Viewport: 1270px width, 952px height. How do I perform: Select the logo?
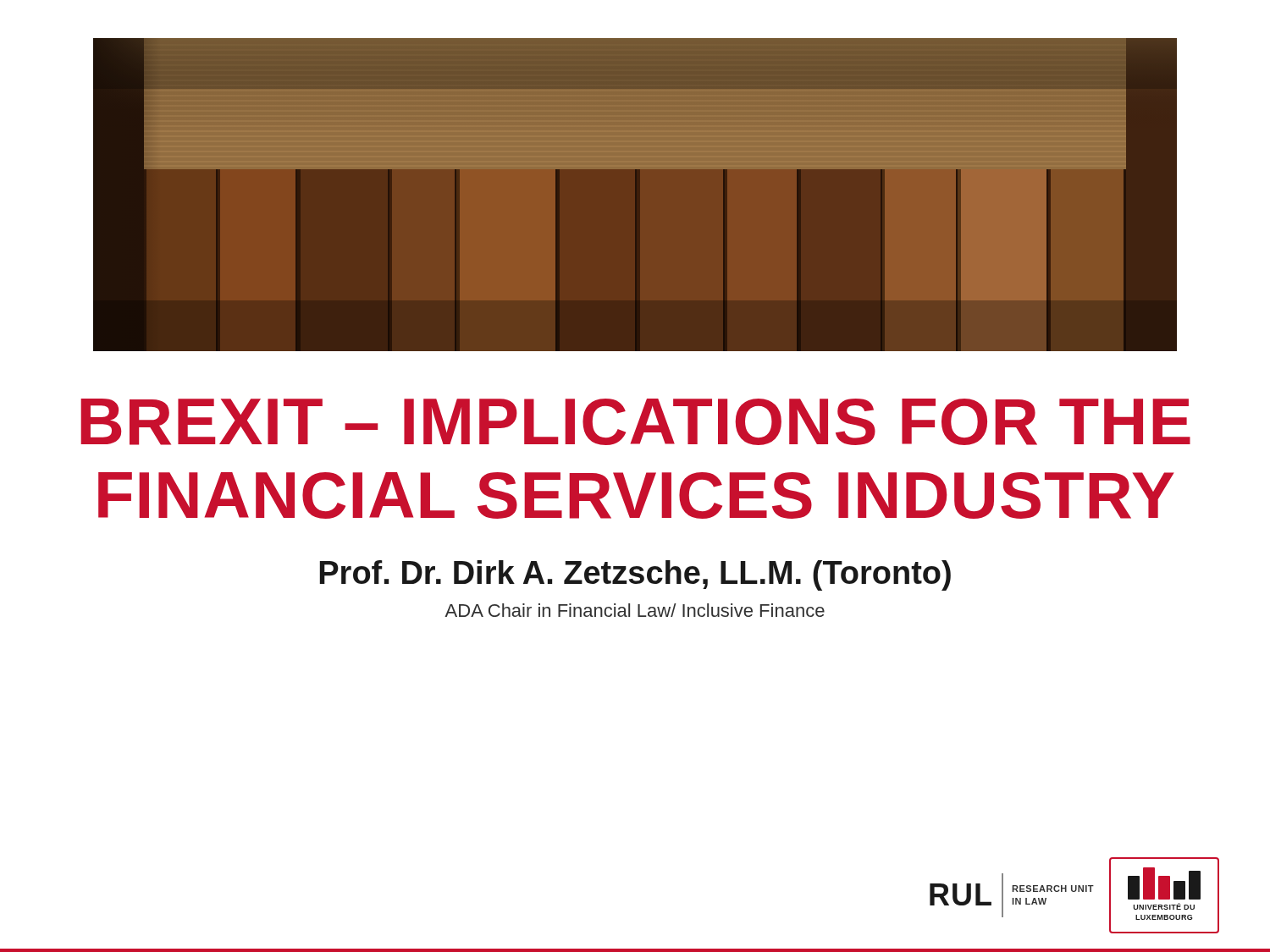coord(1074,895)
